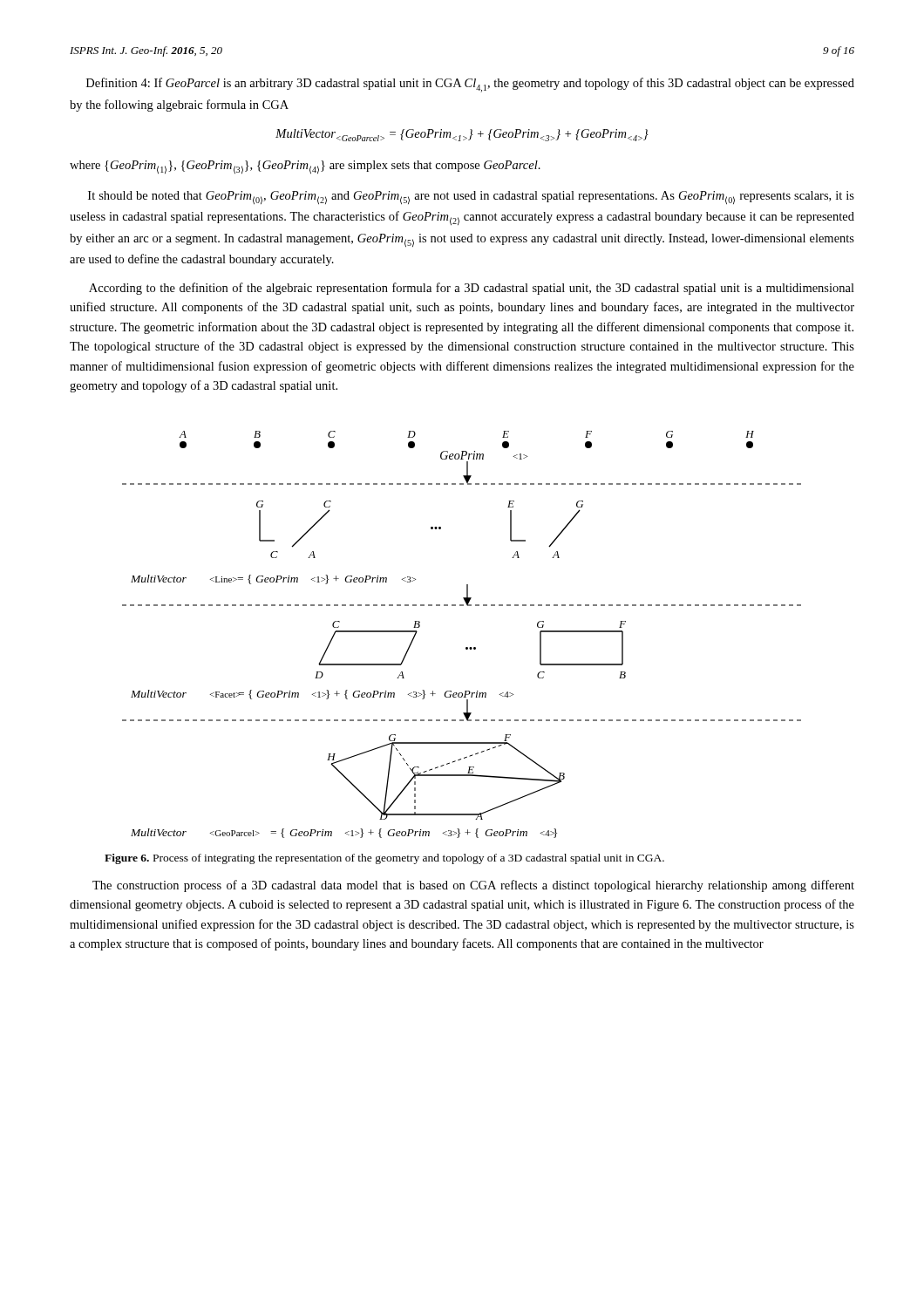Screen dimensions: 1308x924
Task: Click the caption that begins "Figure 6. Process of integrating the representation of"
Action: click(385, 857)
